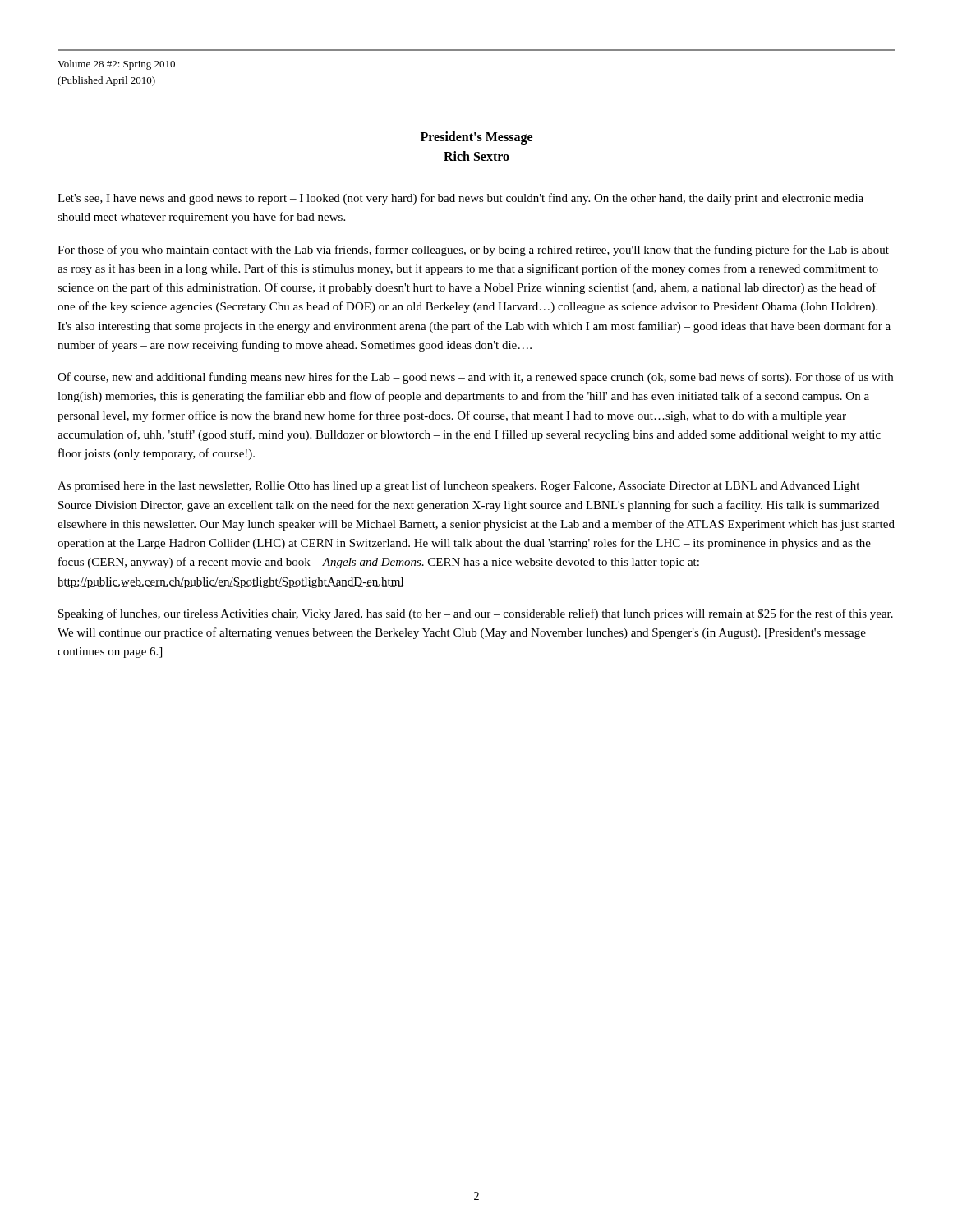Locate the text block that says "Let's see, I have news and"

pos(476,208)
